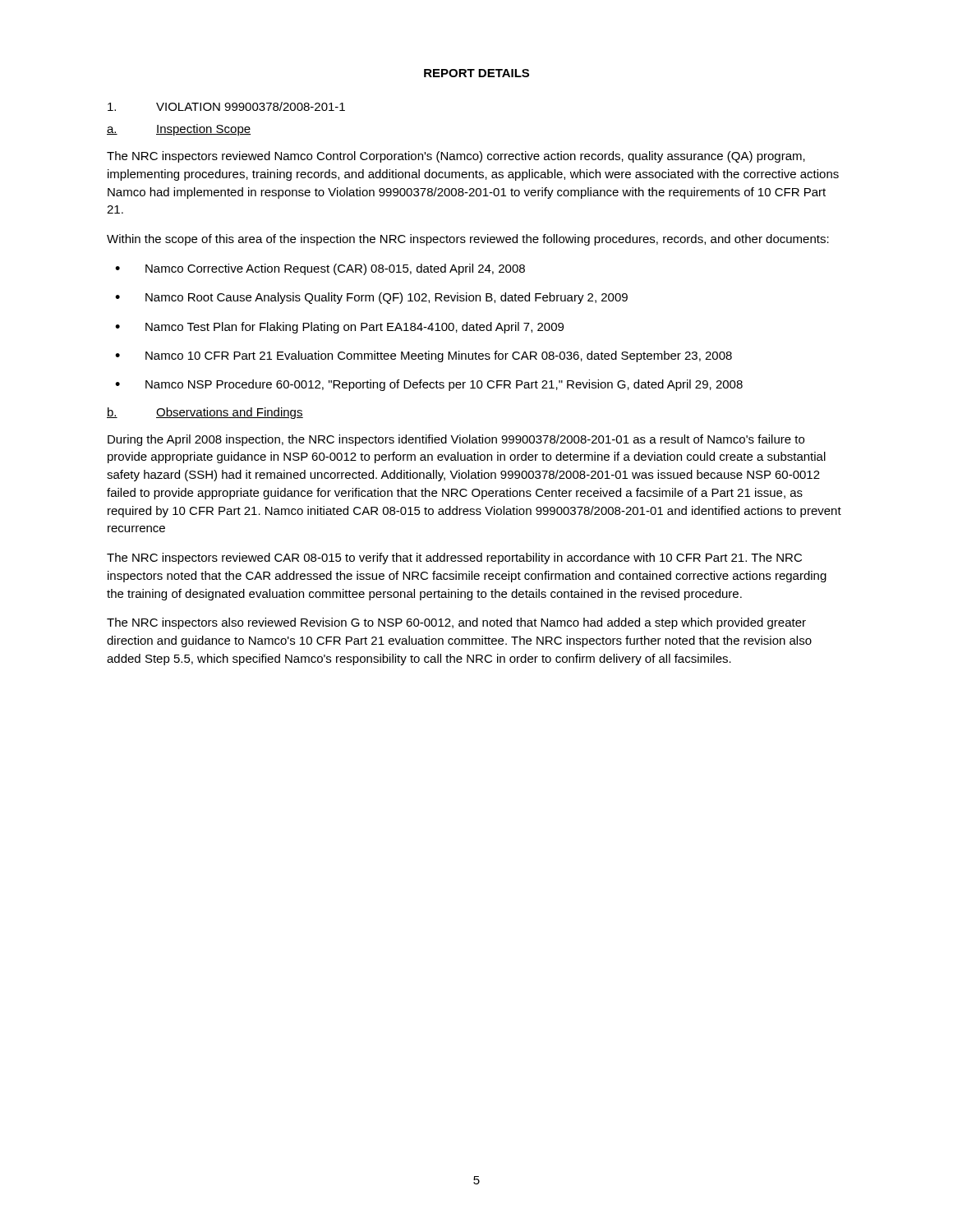
Task: Point to the block beginning "Within the scope of this area of the"
Action: click(x=468, y=239)
